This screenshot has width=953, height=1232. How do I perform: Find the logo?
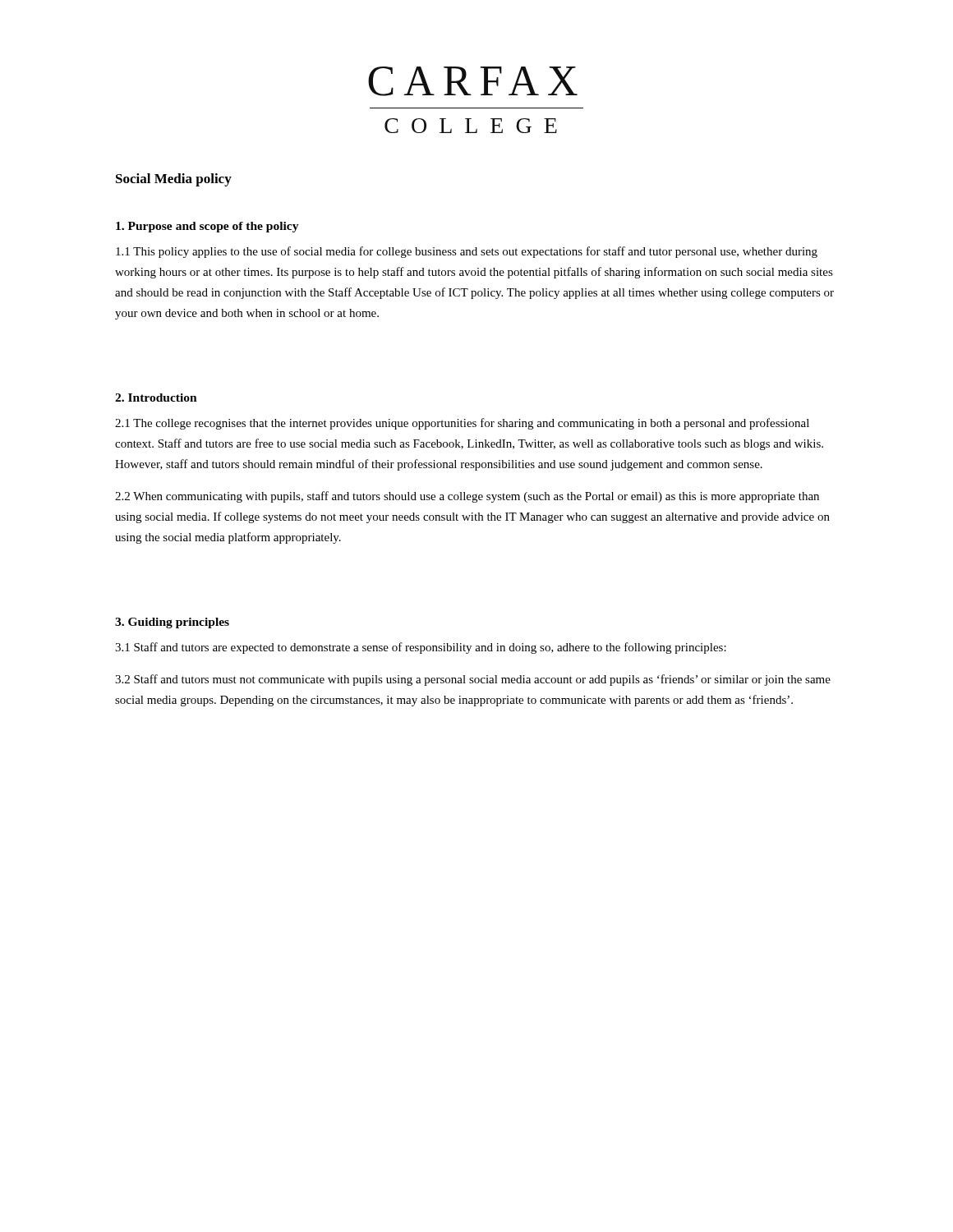(x=476, y=98)
